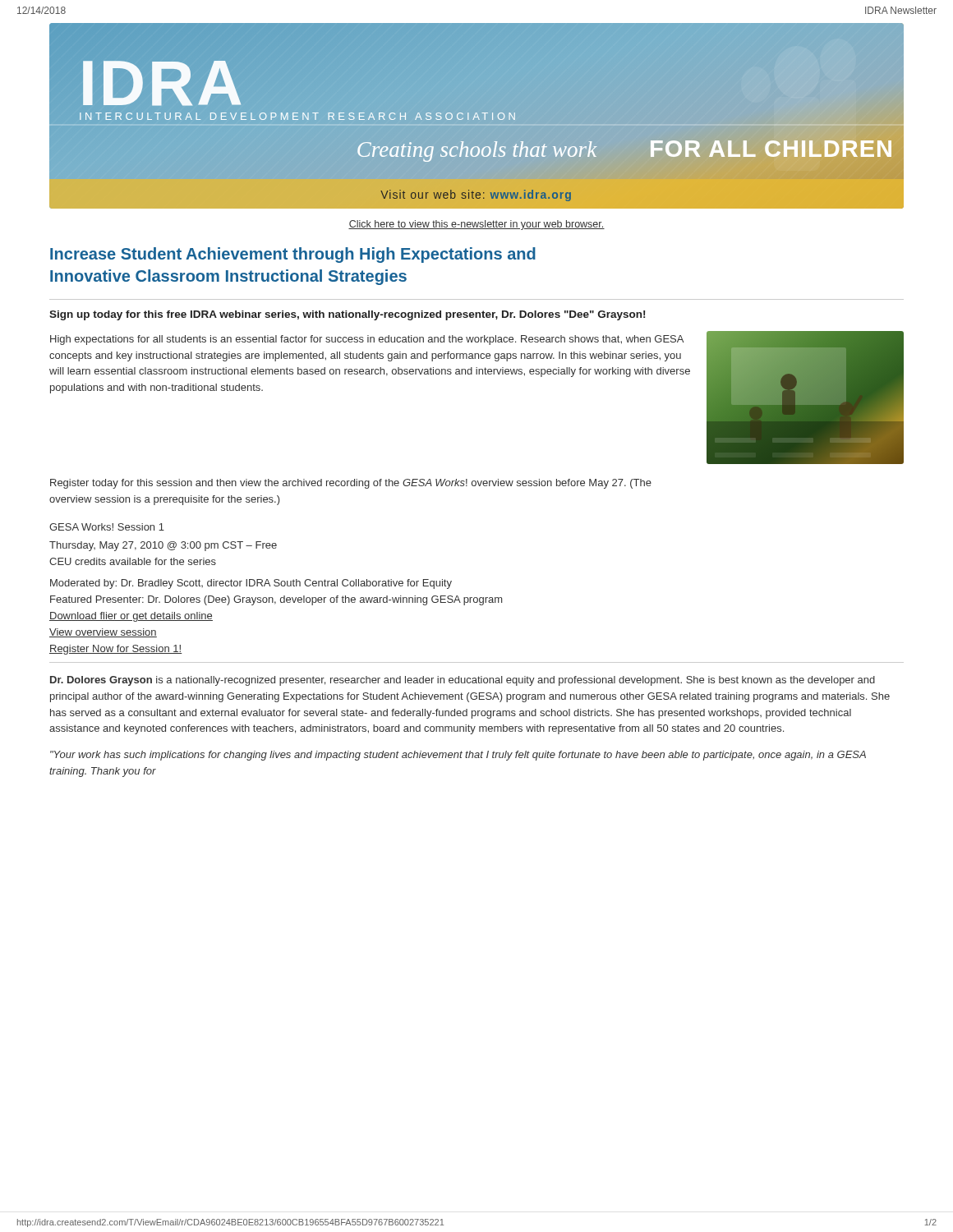This screenshot has height=1232, width=953.
Task: Click on the text block with the text "Dr. Dolores Grayson is a nationally-recognized"
Action: point(476,725)
